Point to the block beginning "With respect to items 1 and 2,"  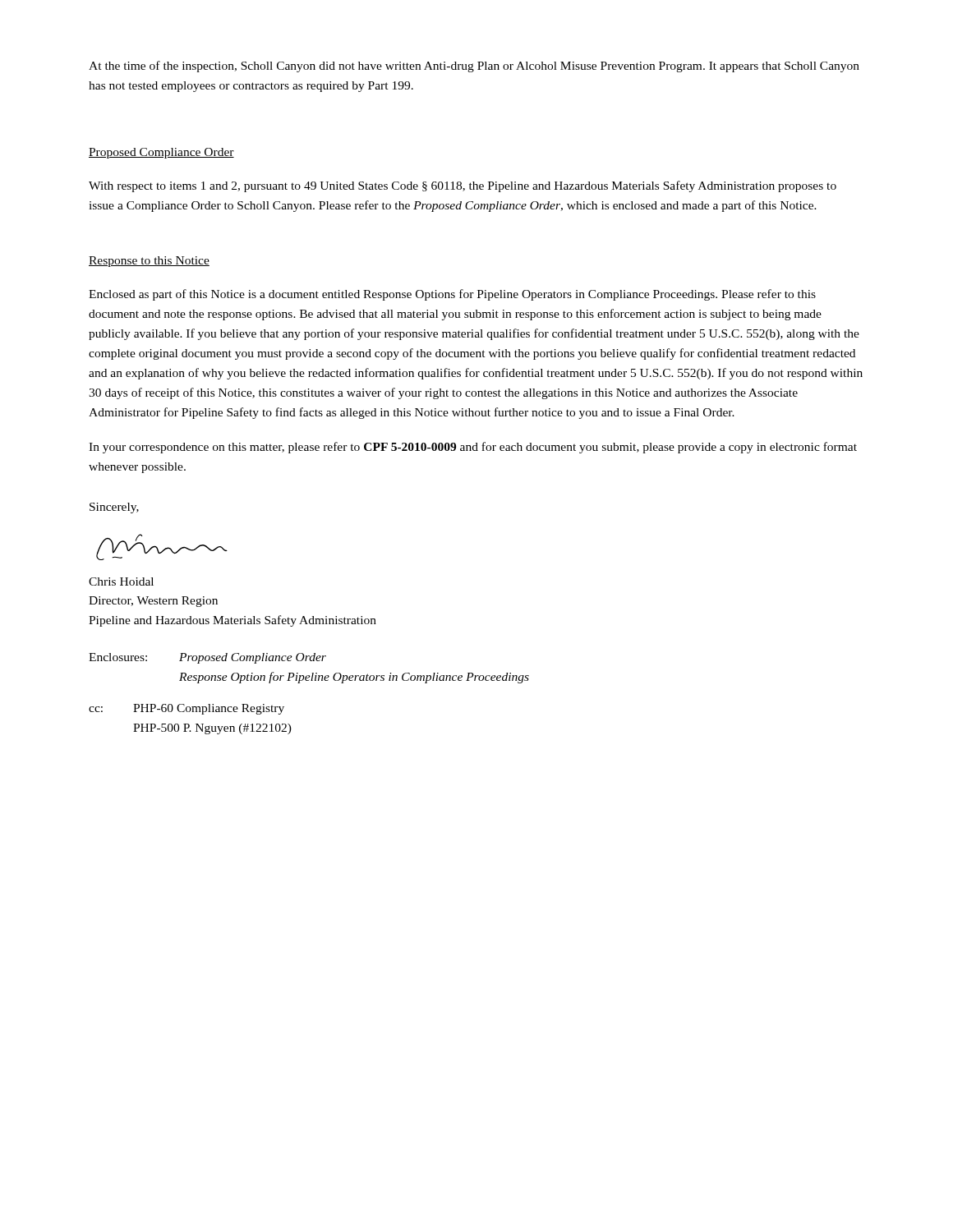pos(463,195)
